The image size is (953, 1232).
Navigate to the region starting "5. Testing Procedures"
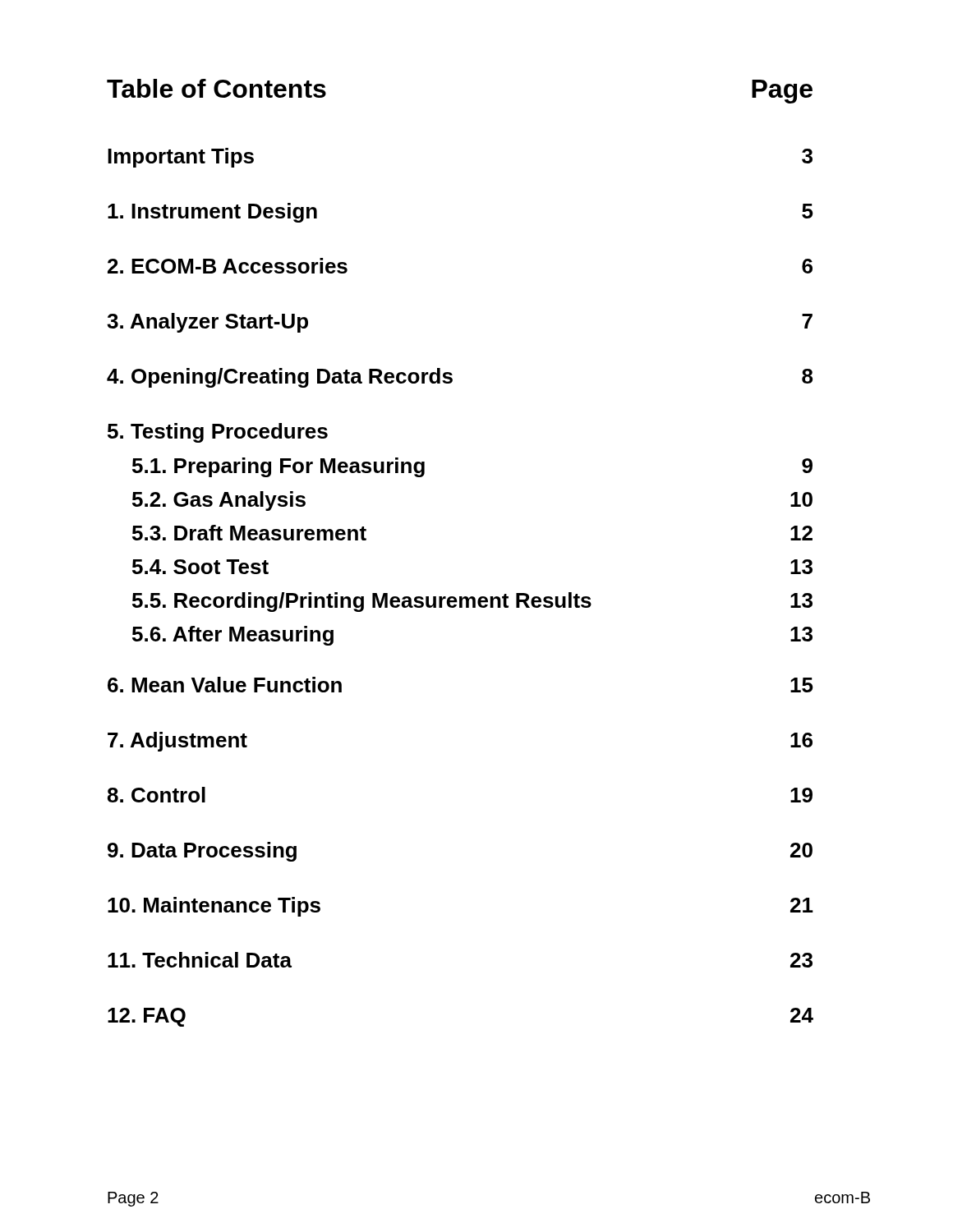218,432
